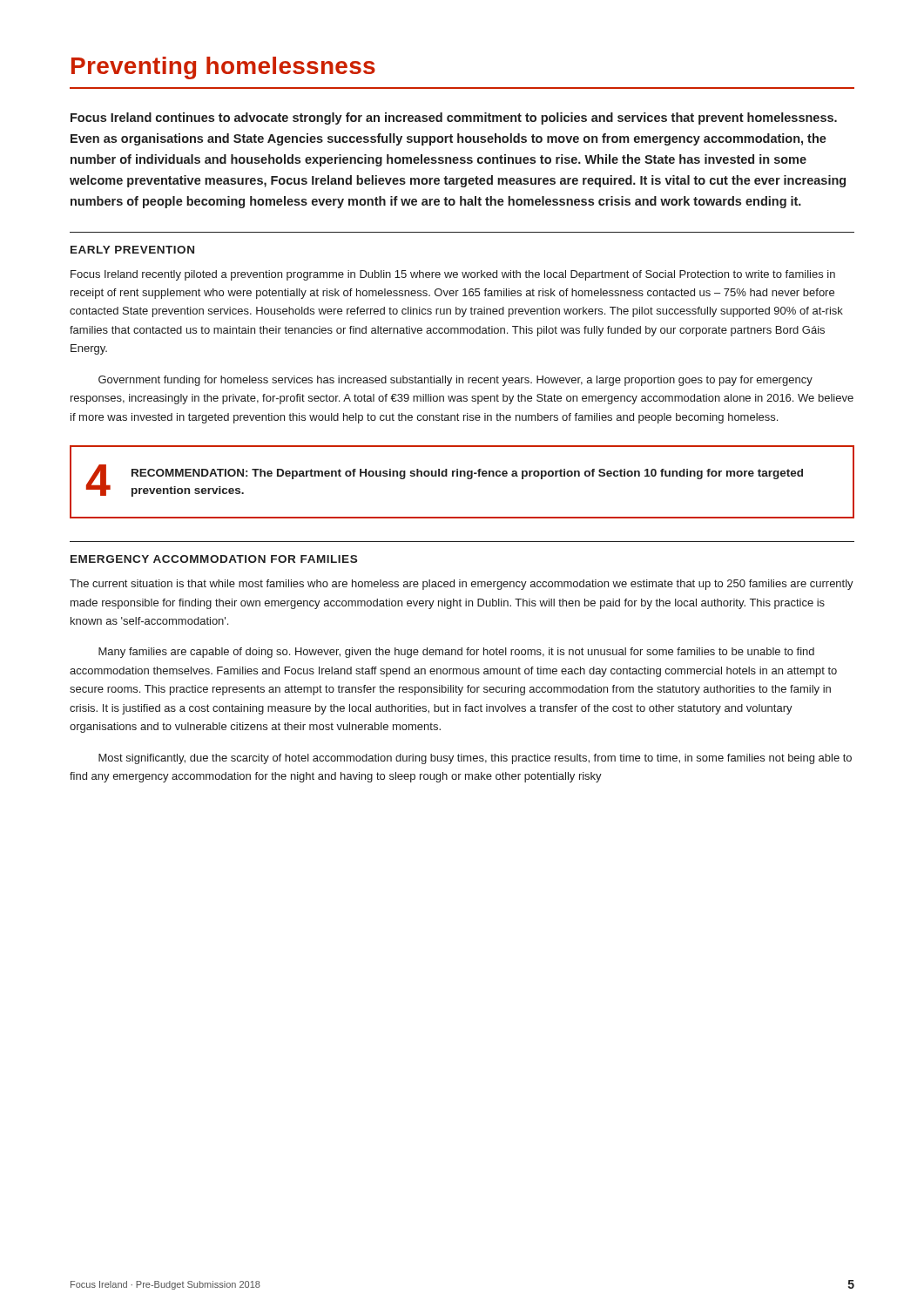Point to the passage starting "Government funding for homeless services has increased substantially"
The height and width of the screenshot is (1307, 924).
[462, 398]
